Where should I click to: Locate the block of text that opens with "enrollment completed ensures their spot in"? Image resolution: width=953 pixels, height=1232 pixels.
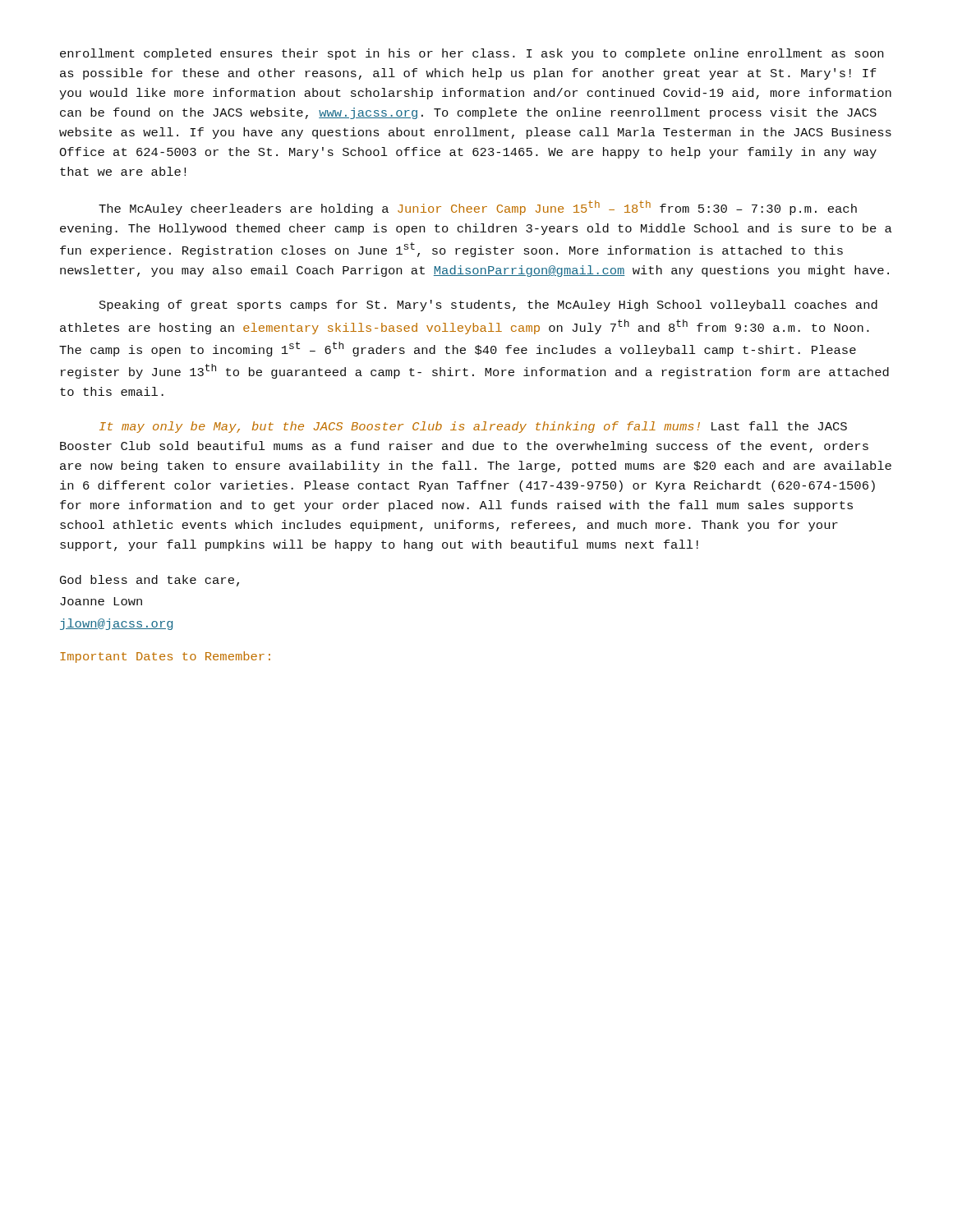click(x=476, y=113)
